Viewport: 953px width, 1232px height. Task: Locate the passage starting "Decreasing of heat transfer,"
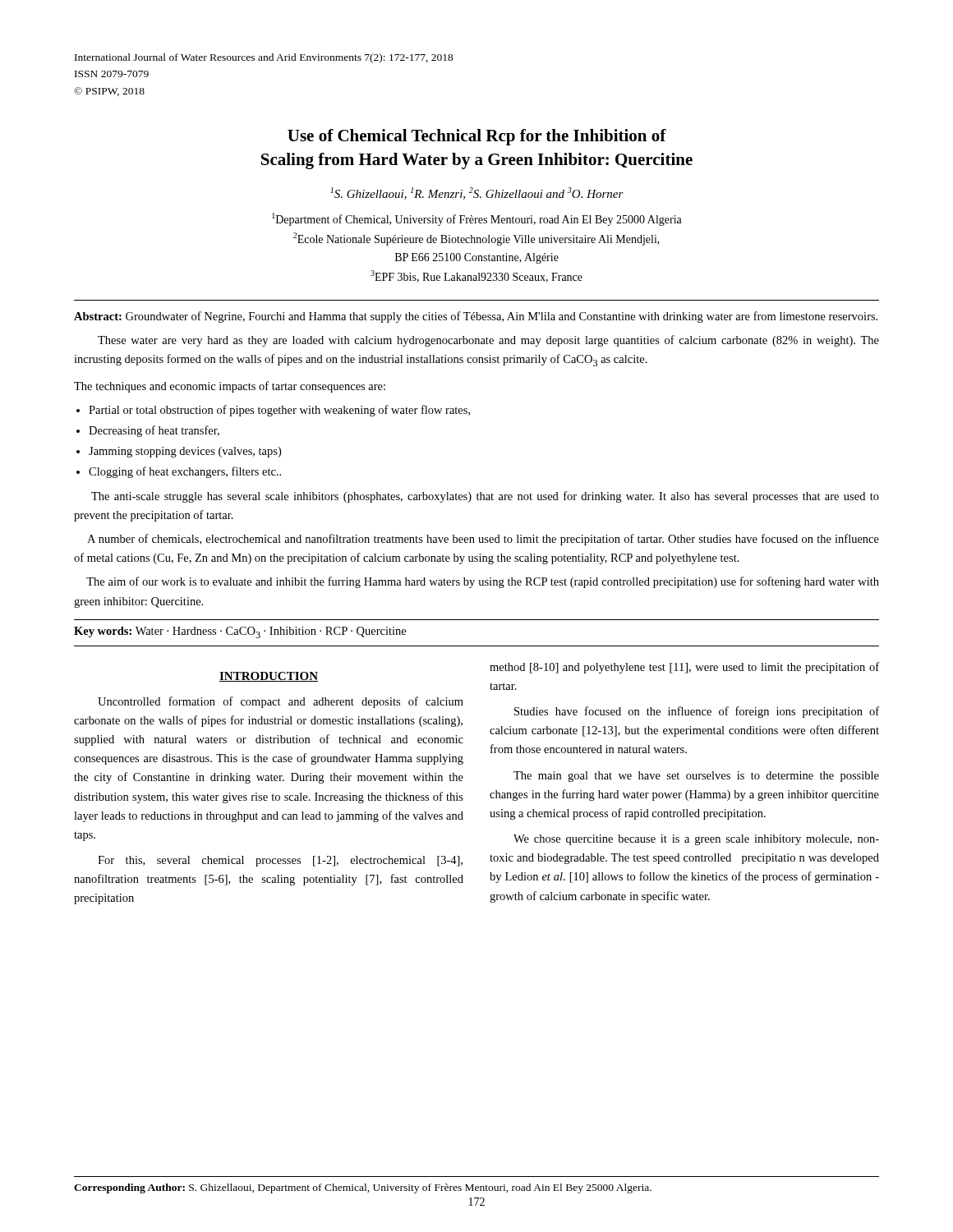(154, 430)
